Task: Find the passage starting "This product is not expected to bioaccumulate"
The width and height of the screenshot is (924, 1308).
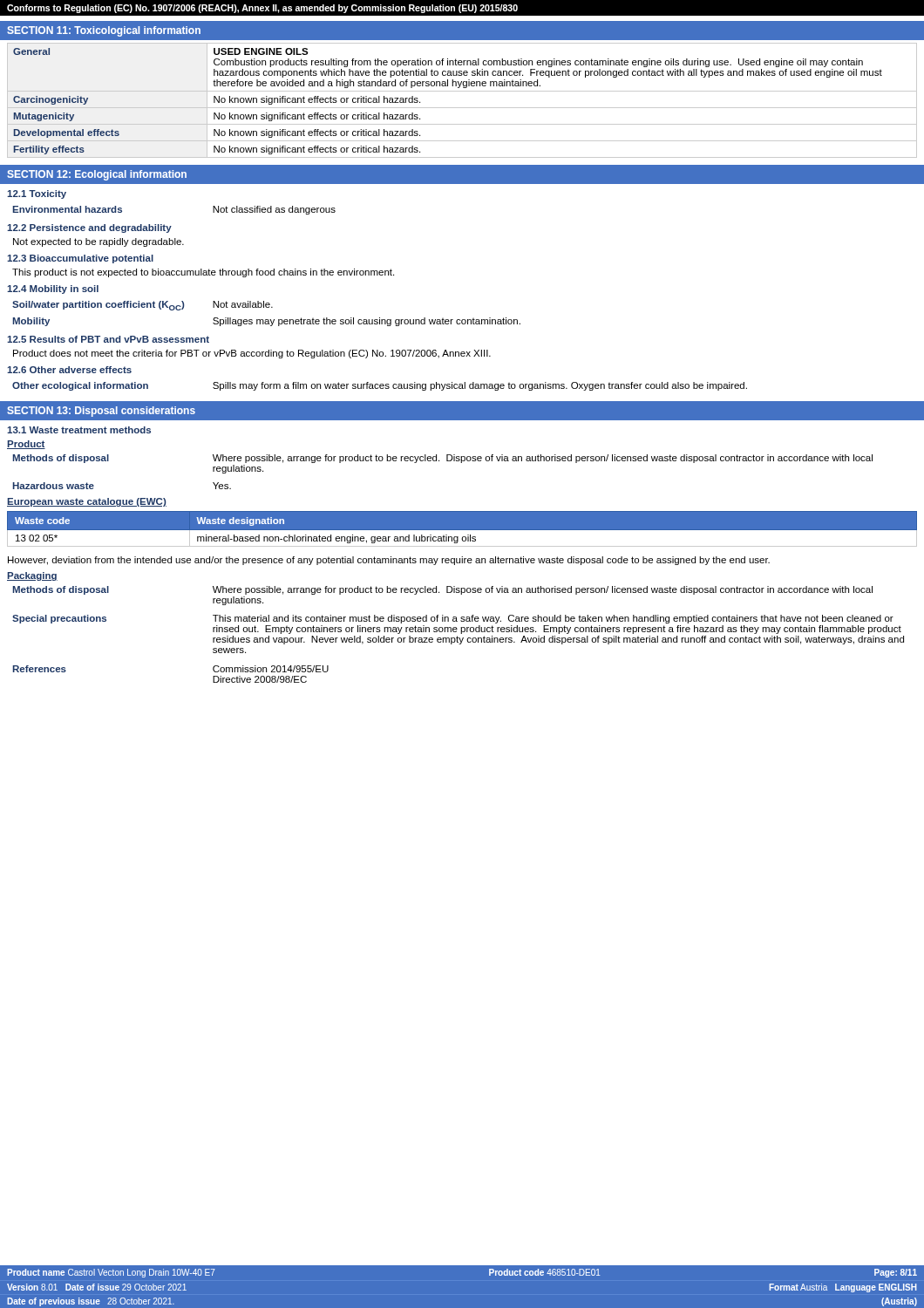Action: (204, 272)
